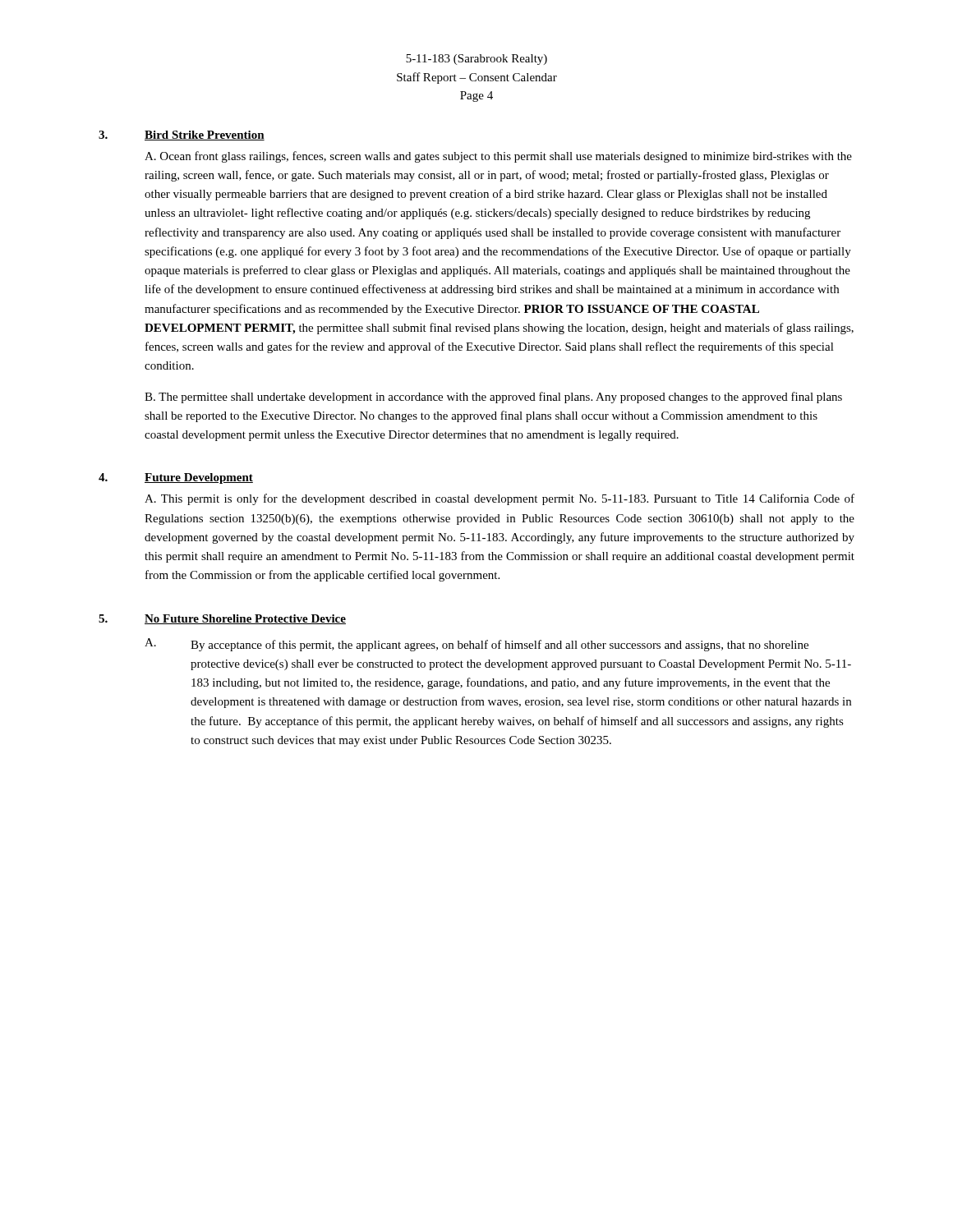
Task: Find "Future Development" on this page
Action: [199, 477]
